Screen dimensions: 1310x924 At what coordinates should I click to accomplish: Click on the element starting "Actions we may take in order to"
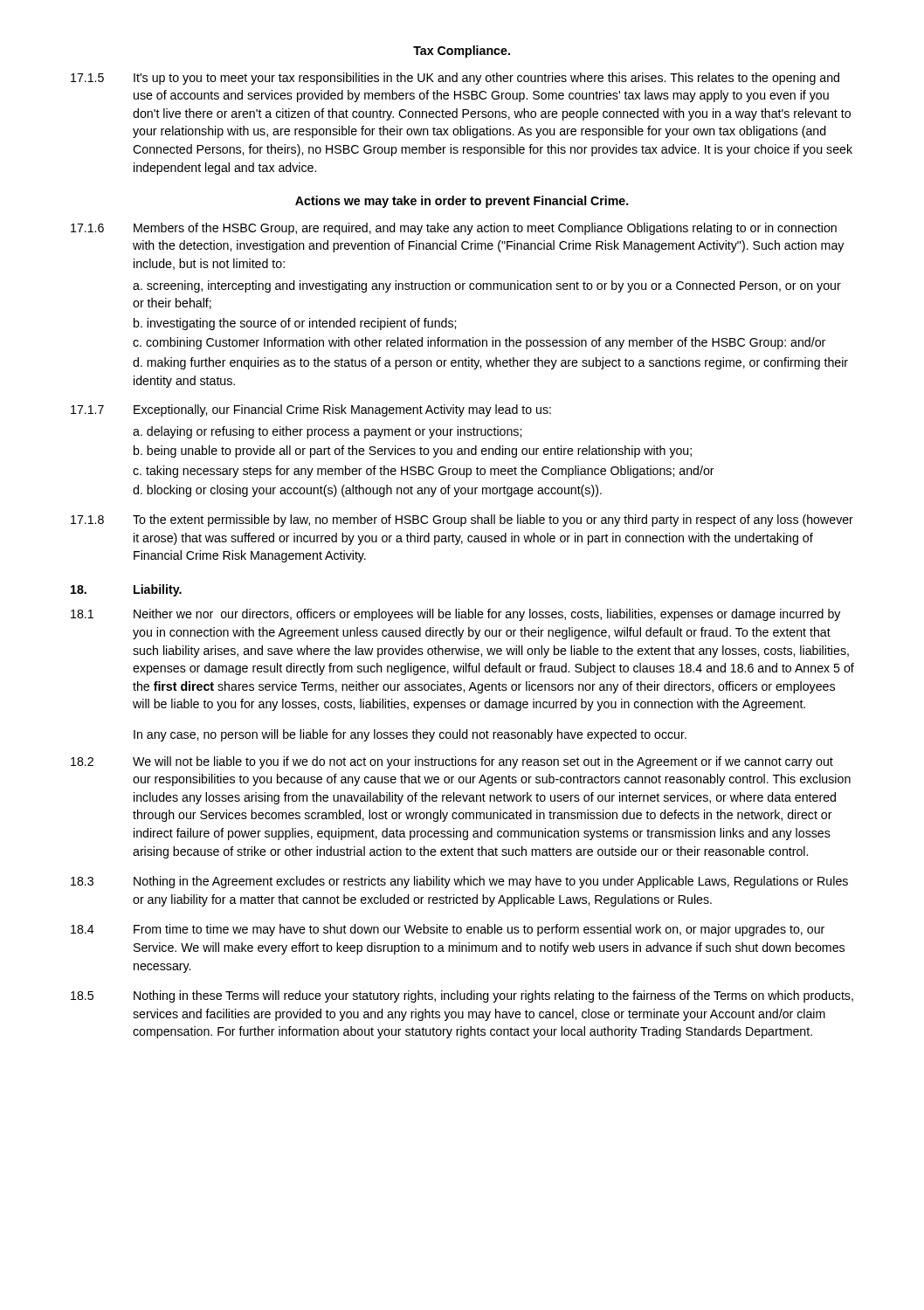tap(462, 201)
